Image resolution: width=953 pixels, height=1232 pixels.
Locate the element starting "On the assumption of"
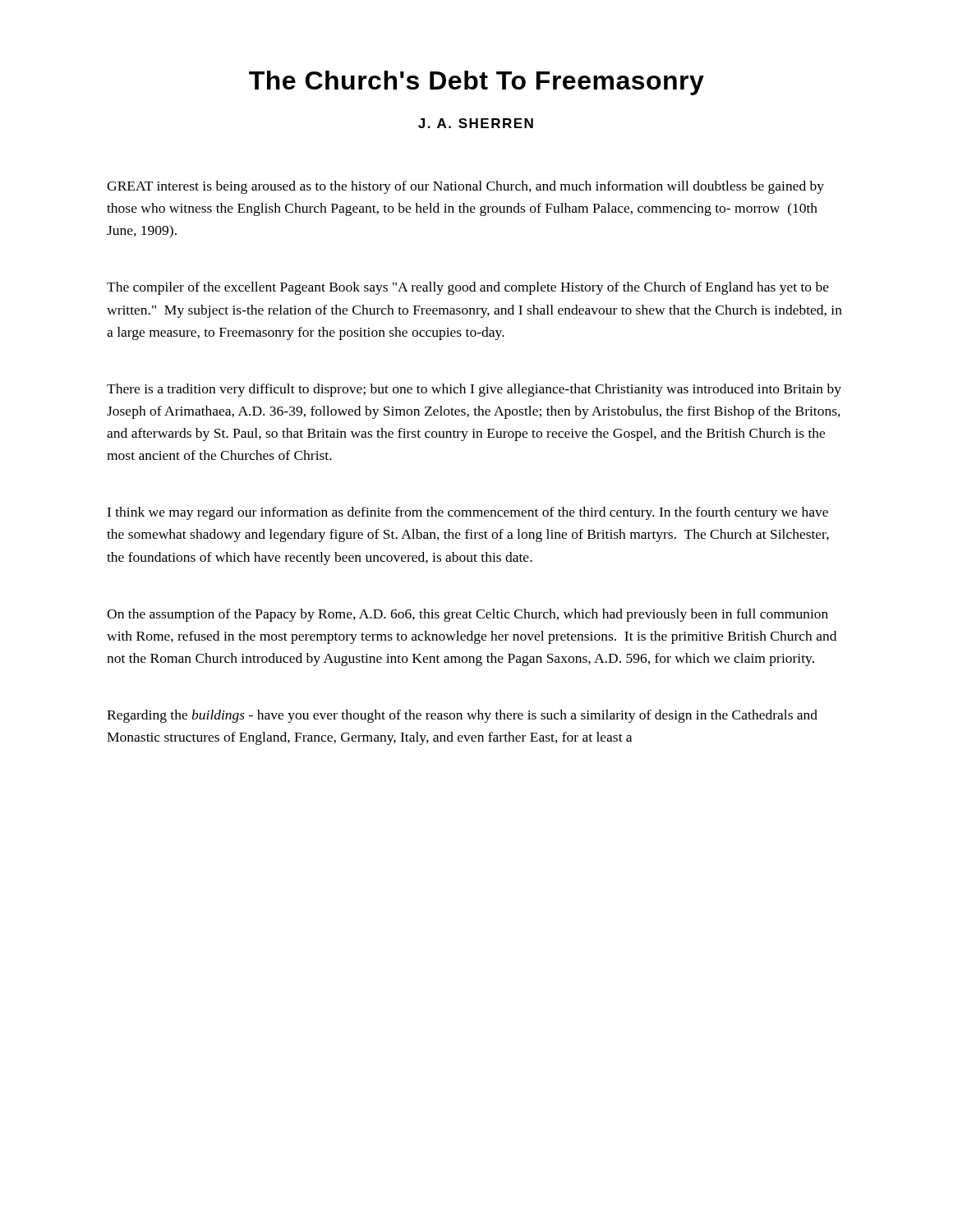472,636
